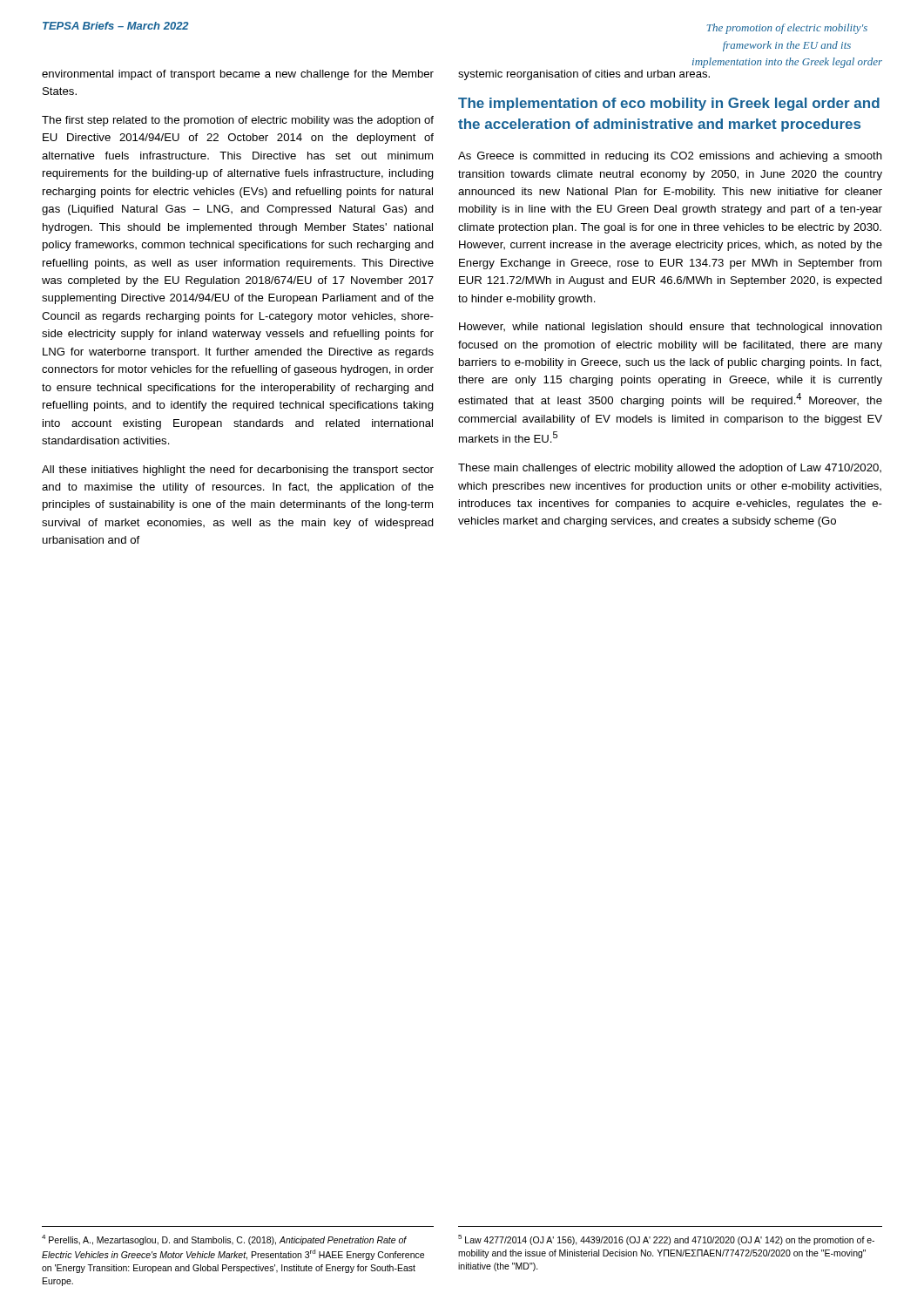Find the text block starting "4 Perellis, A., Mezartasoglou, D. and Stambolis,"
924x1307 pixels.
pyautogui.click(x=233, y=1259)
